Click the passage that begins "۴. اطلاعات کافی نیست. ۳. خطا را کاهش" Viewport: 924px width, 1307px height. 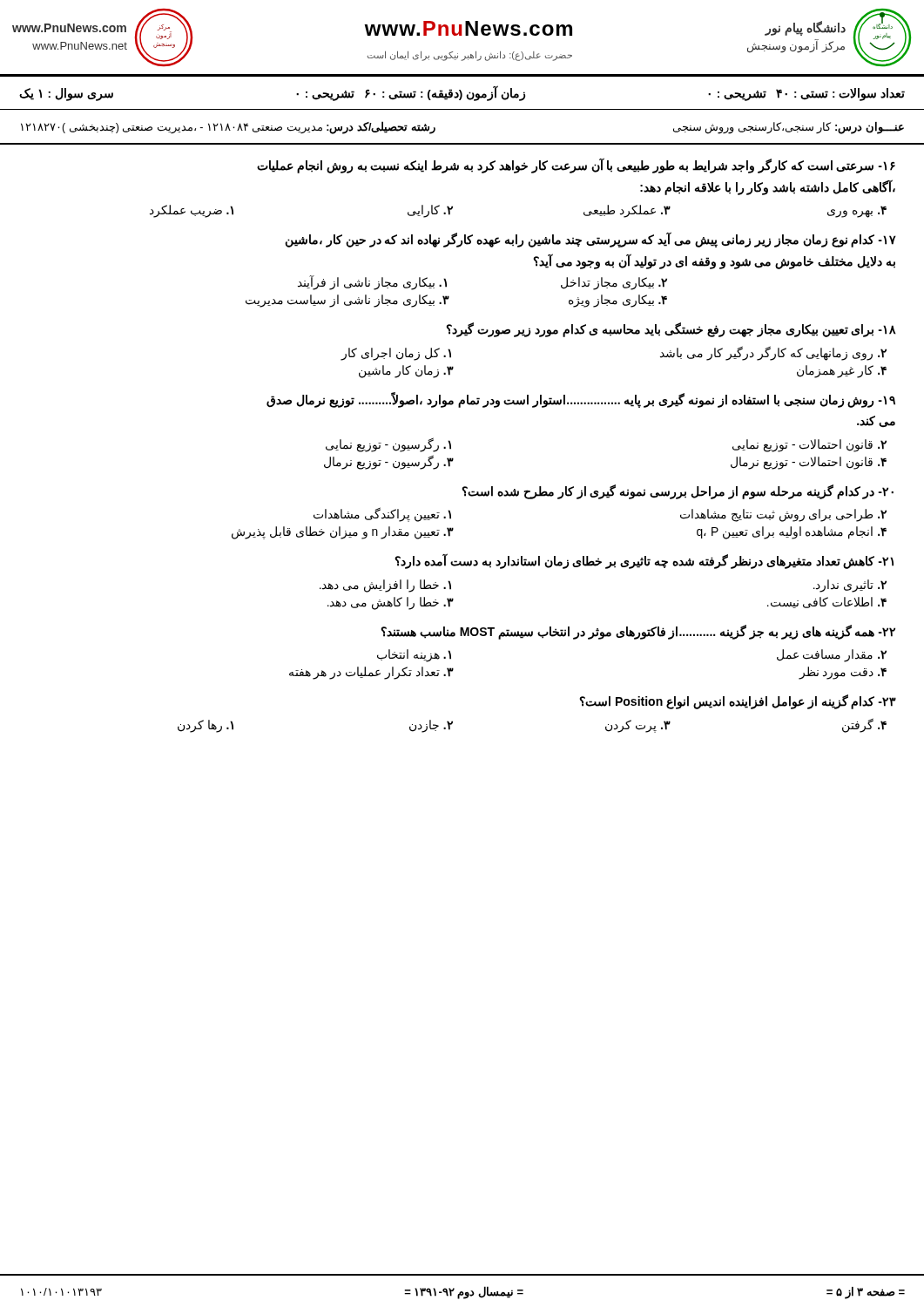[462, 602]
